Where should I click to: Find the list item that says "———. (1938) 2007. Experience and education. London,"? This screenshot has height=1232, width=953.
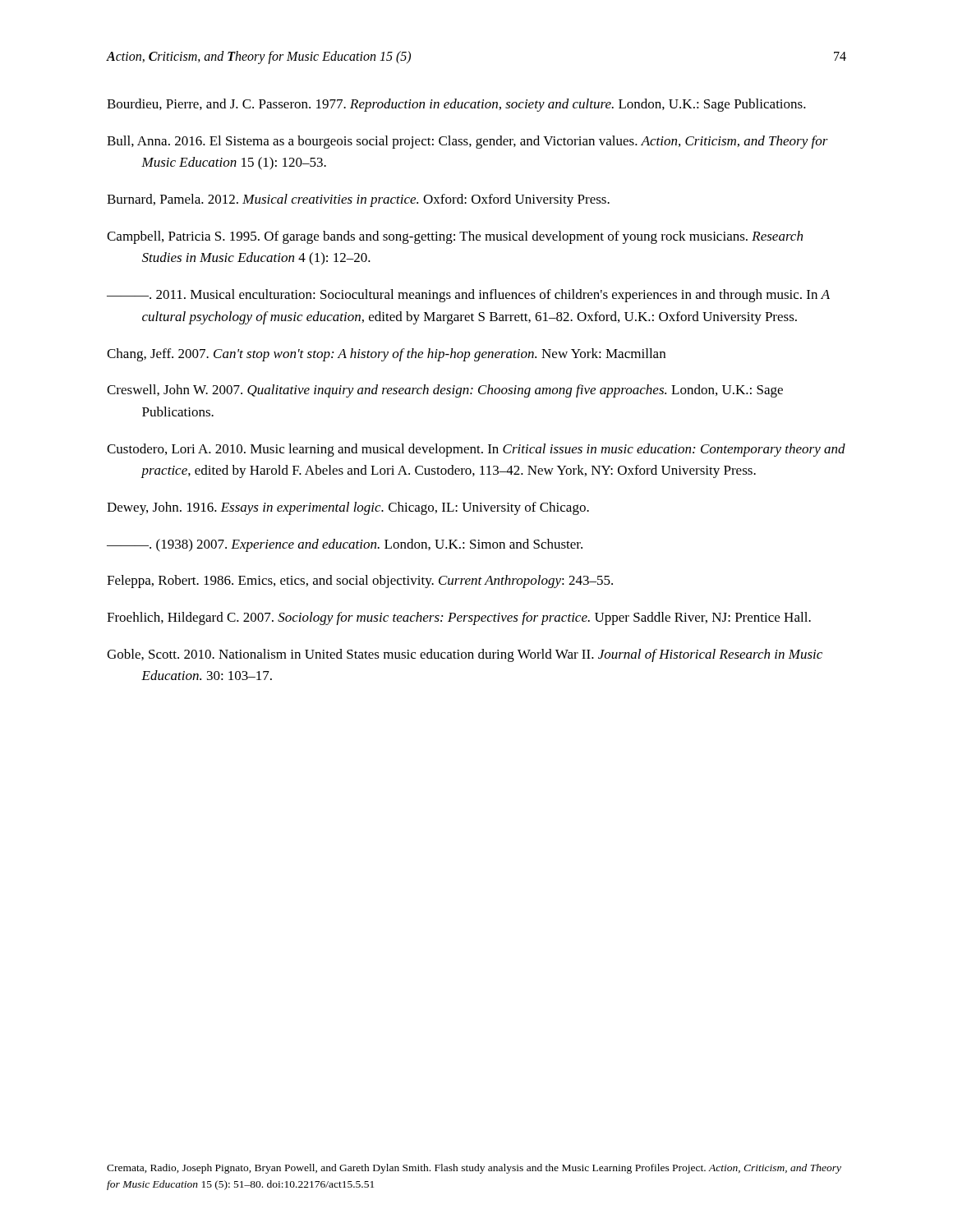click(345, 544)
